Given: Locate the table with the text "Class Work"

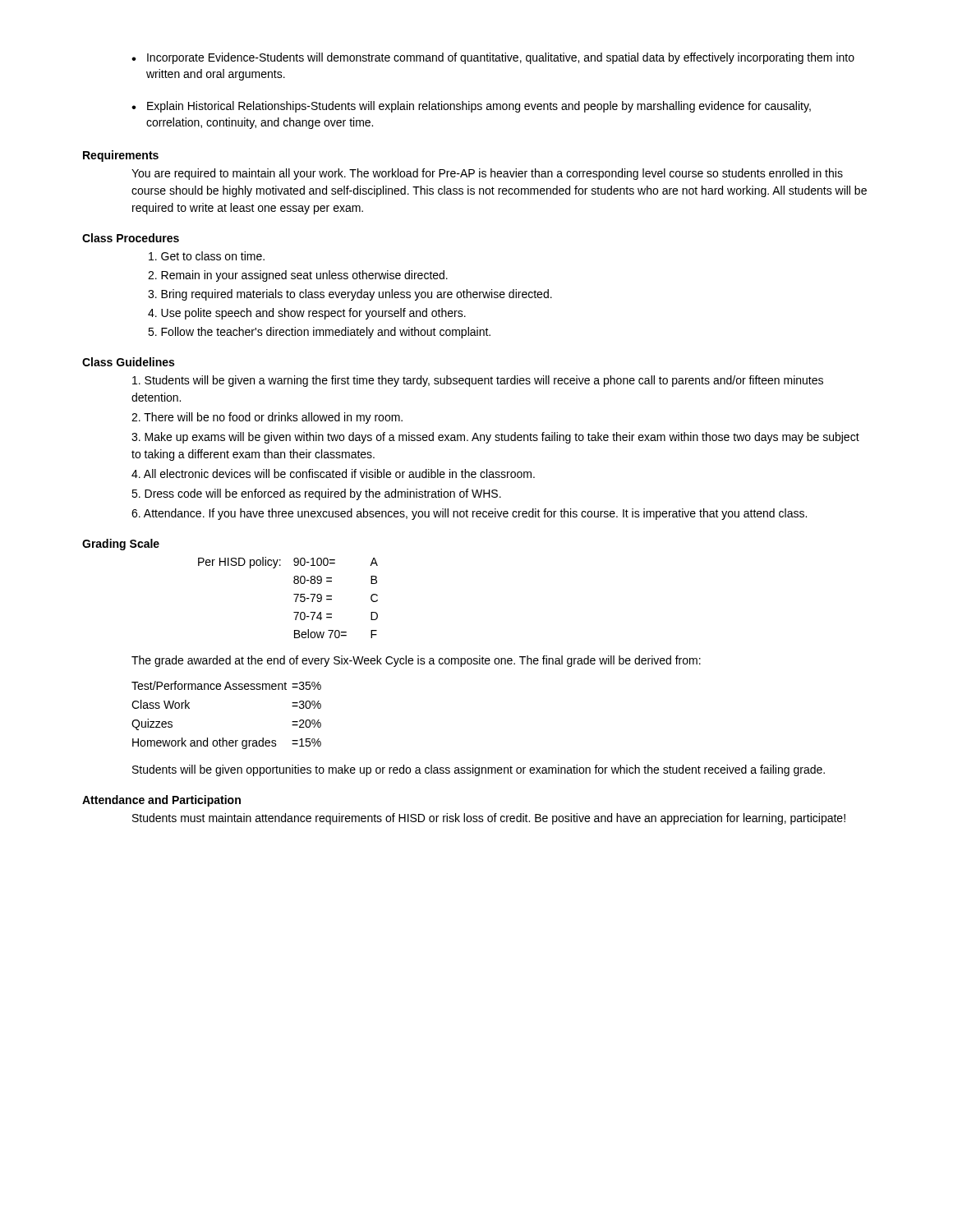Looking at the screenshot, I should pos(501,716).
